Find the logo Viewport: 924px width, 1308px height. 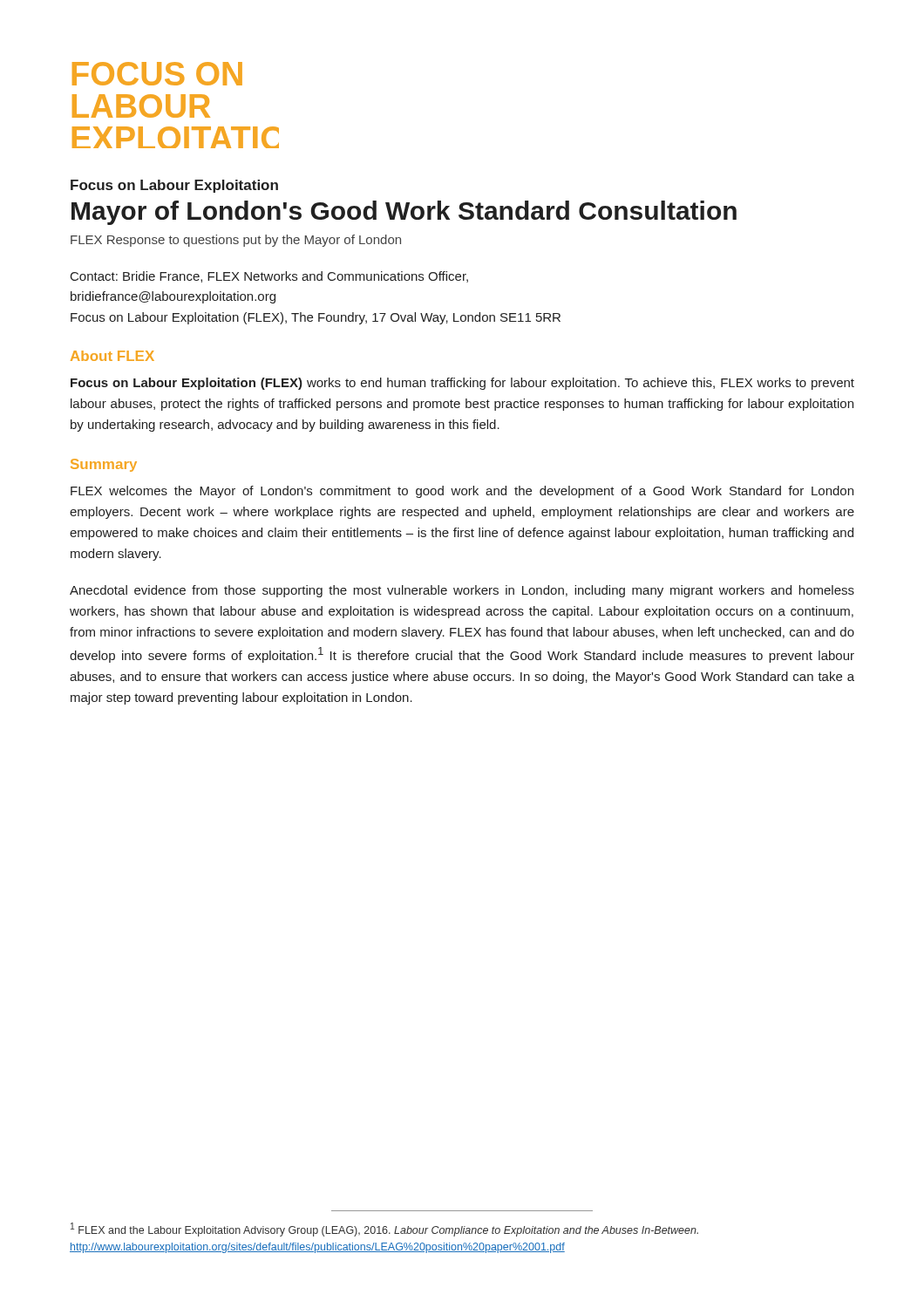point(462,102)
